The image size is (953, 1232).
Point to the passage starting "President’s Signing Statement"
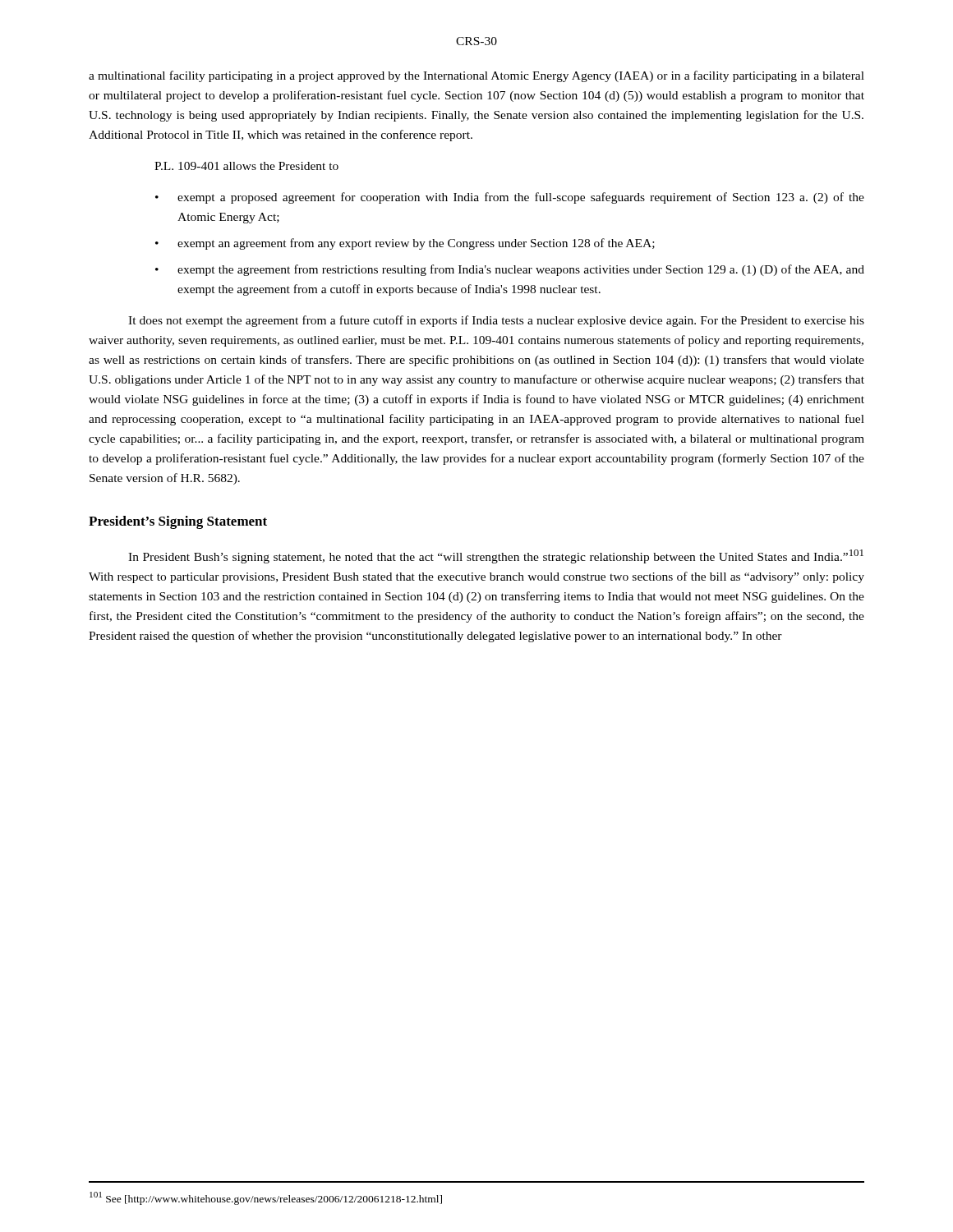coord(178,521)
